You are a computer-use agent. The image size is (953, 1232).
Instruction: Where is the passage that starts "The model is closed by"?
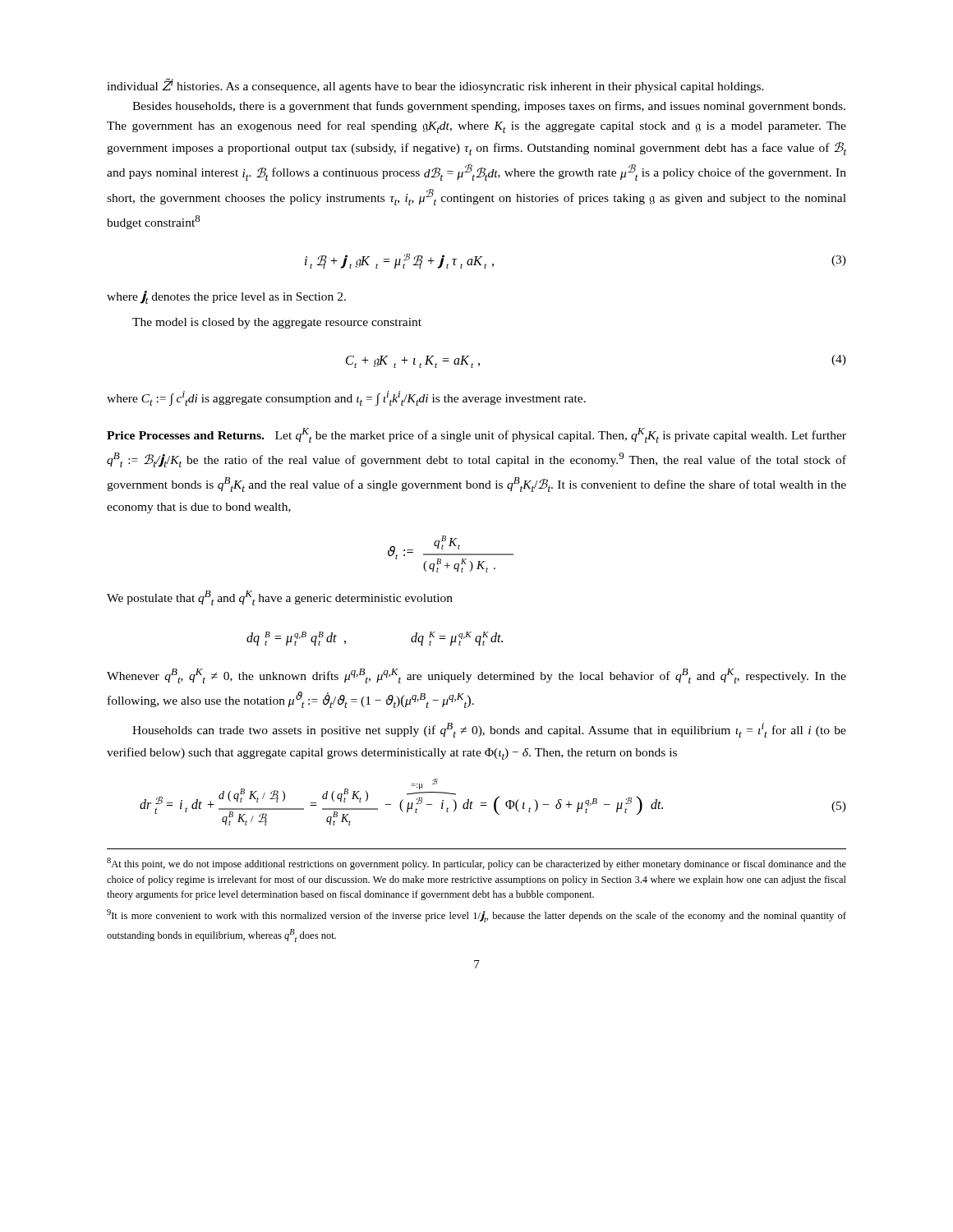coord(277,323)
